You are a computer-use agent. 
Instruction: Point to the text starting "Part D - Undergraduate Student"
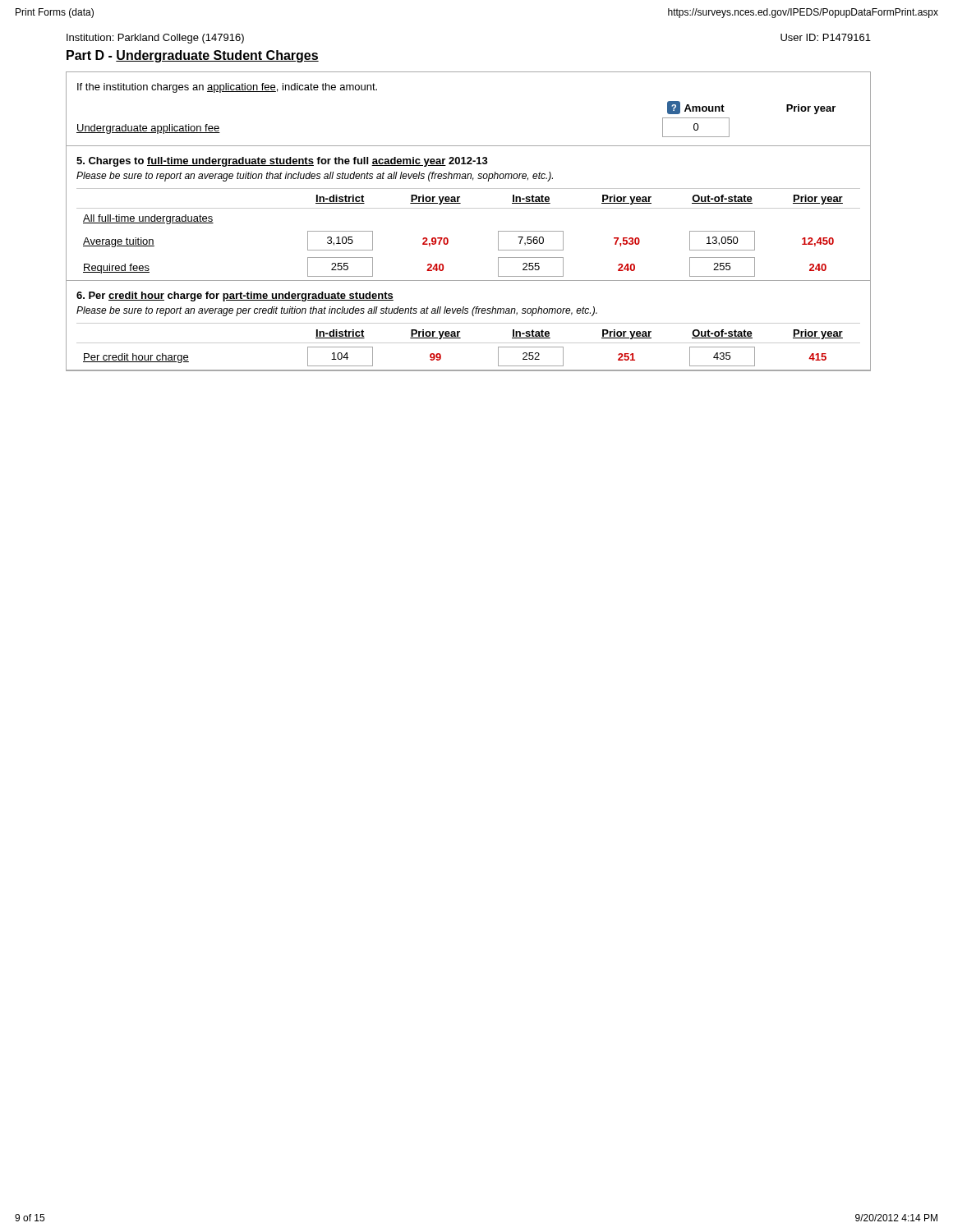click(192, 55)
